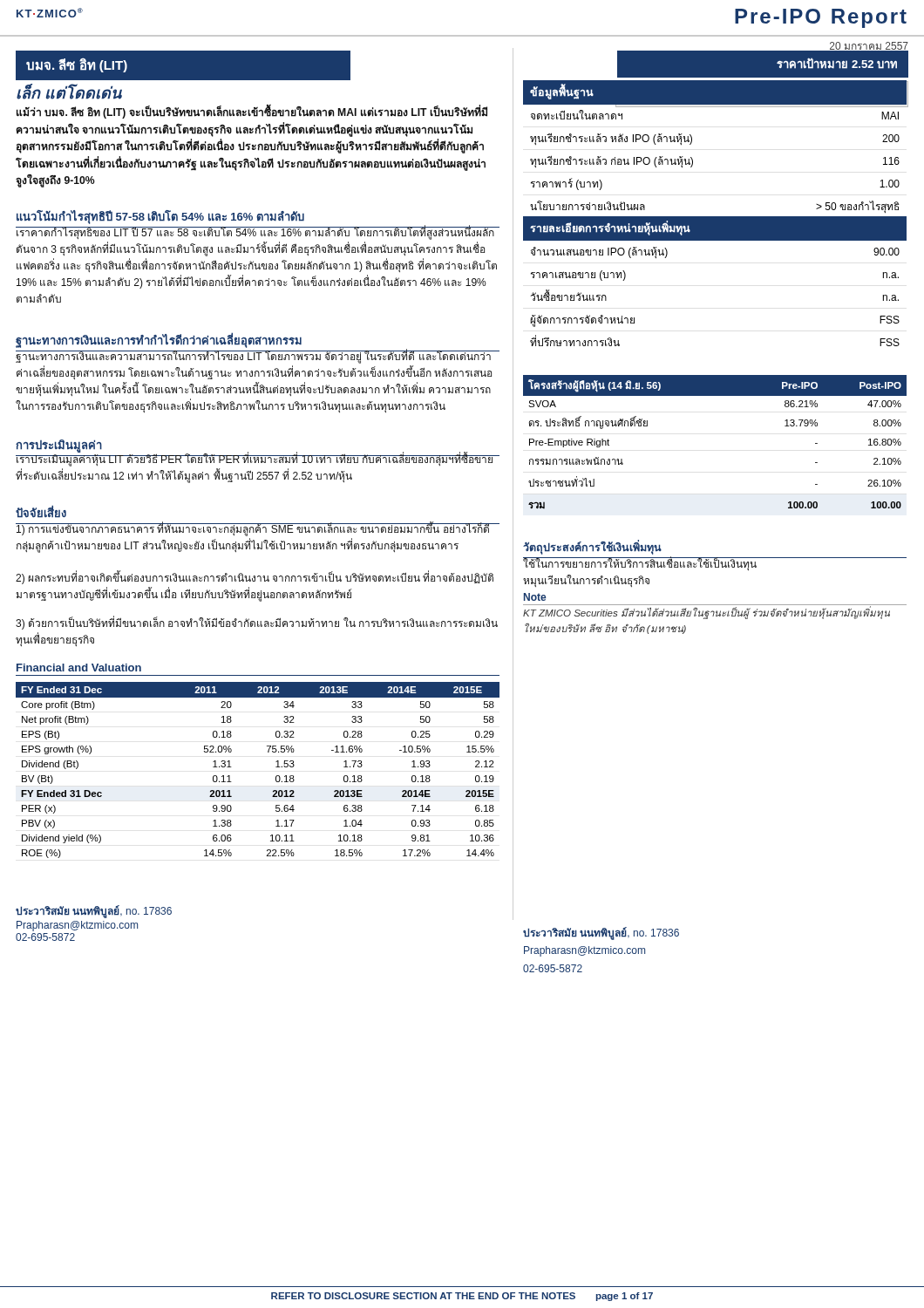Point to "20 มกราคม 2557"
Screen dimensions: 1308x924
(869, 46)
